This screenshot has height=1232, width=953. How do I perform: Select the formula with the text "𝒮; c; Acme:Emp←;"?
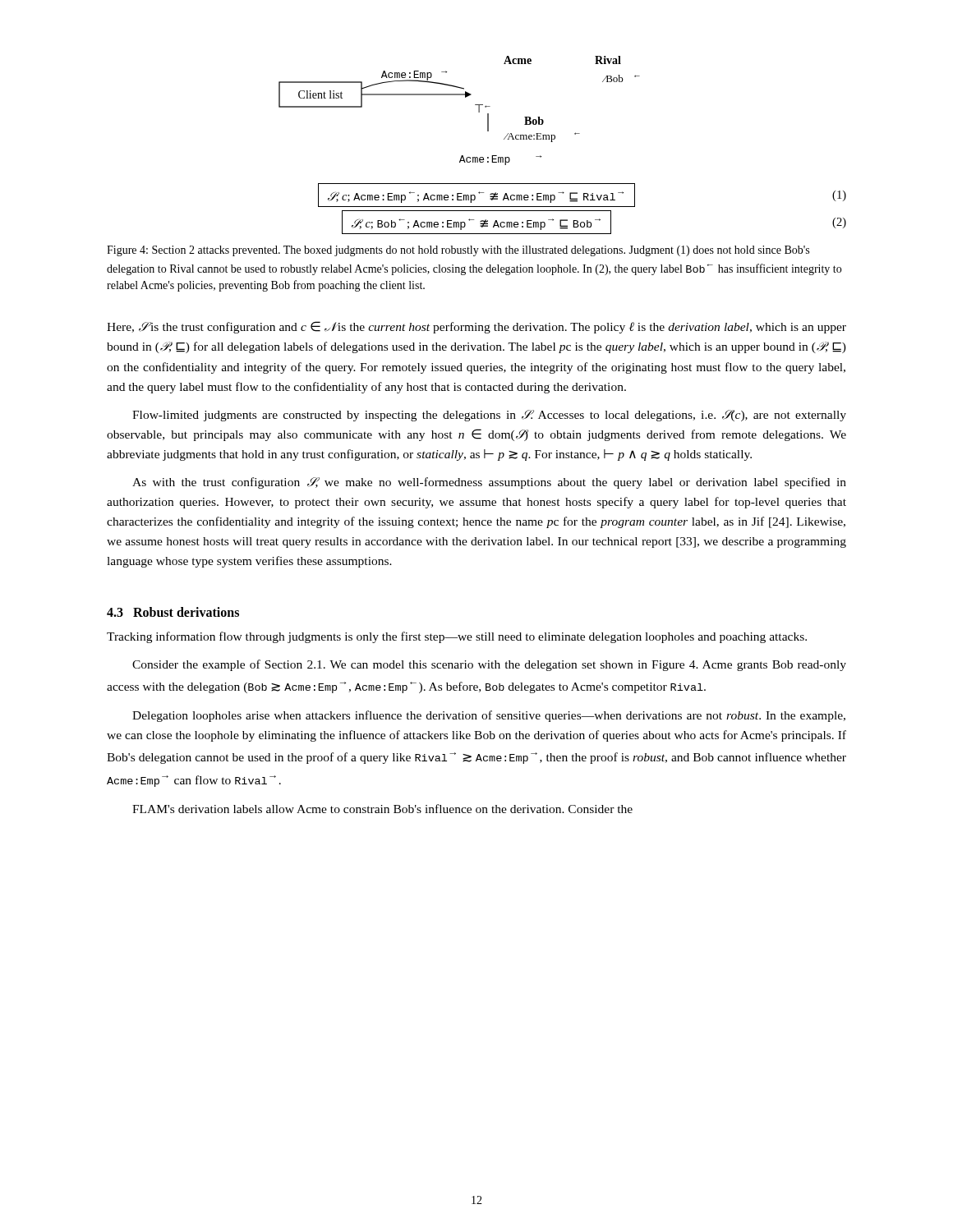[x=476, y=209]
